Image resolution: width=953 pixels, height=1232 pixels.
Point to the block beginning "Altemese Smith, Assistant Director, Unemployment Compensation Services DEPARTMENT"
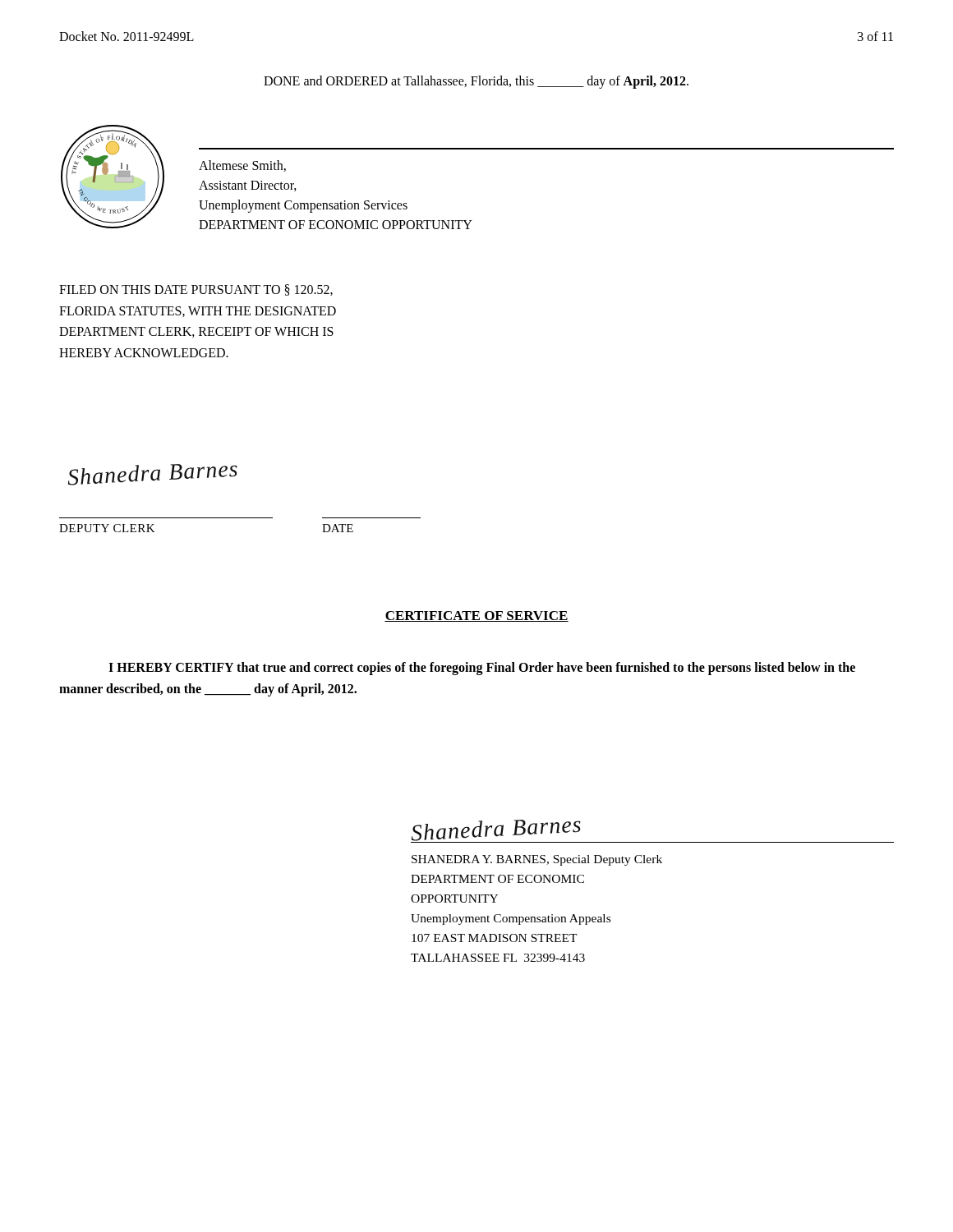(242, 166)
